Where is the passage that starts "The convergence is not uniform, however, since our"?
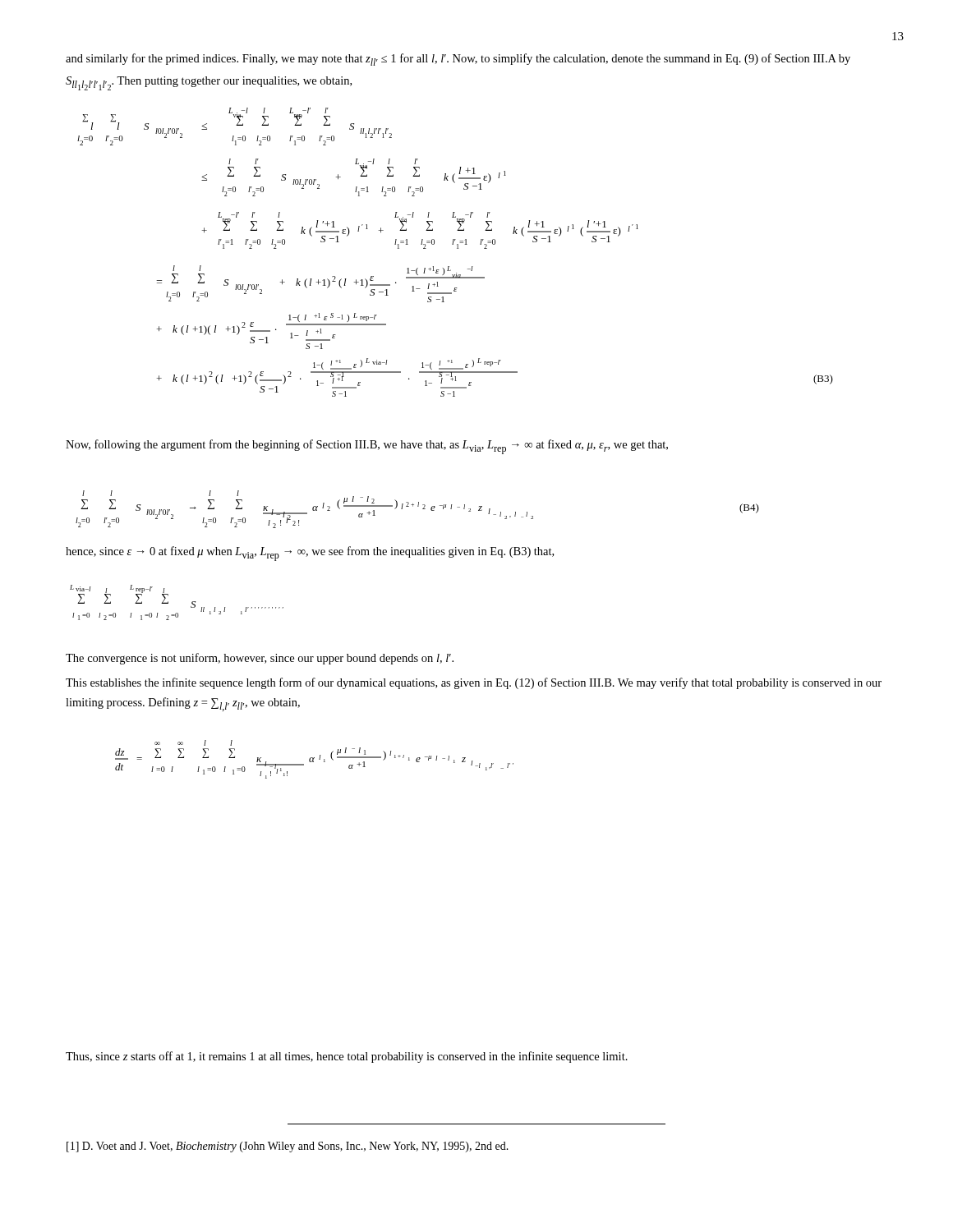953x1232 pixels. (x=260, y=658)
